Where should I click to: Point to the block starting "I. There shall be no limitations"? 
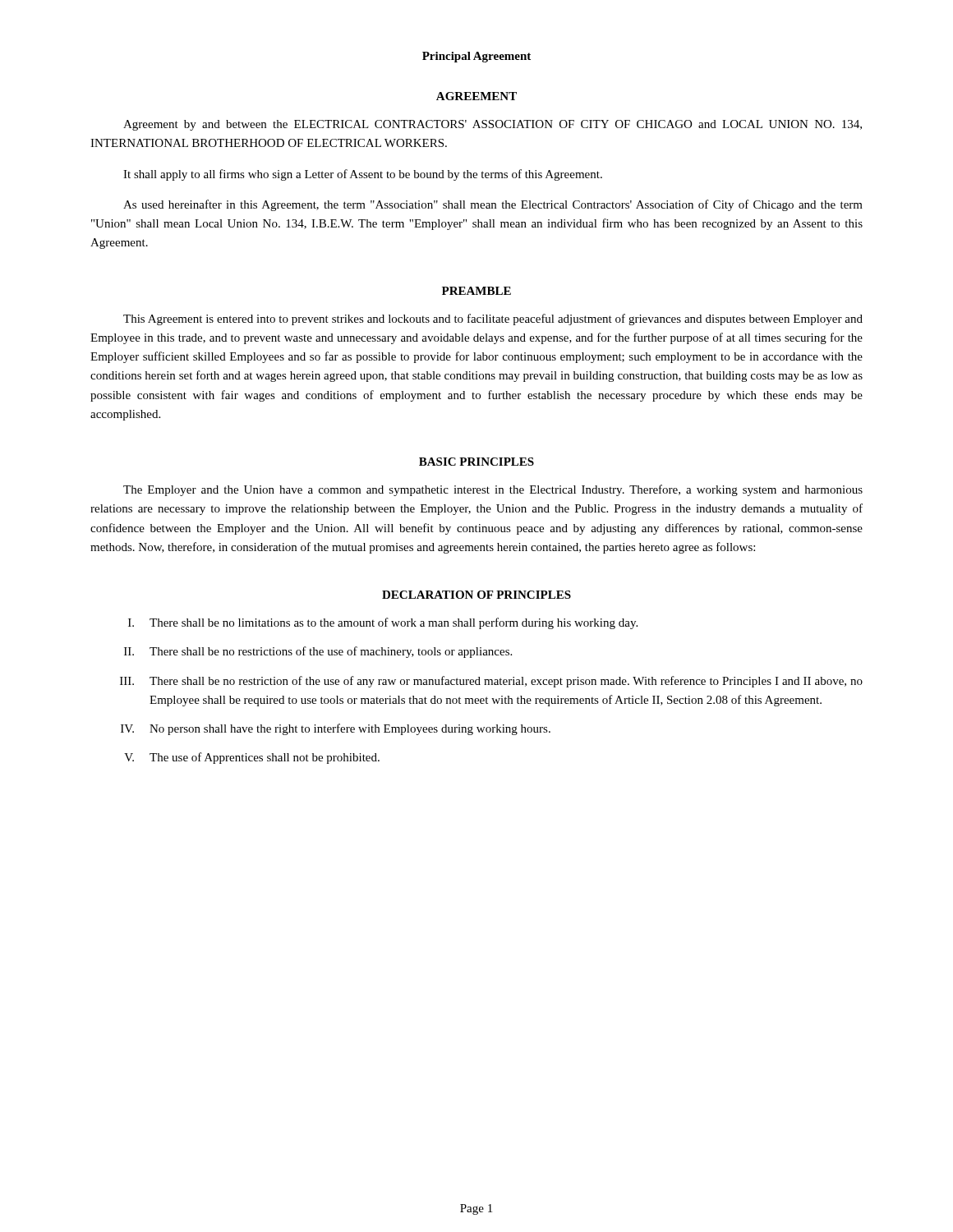coord(476,623)
